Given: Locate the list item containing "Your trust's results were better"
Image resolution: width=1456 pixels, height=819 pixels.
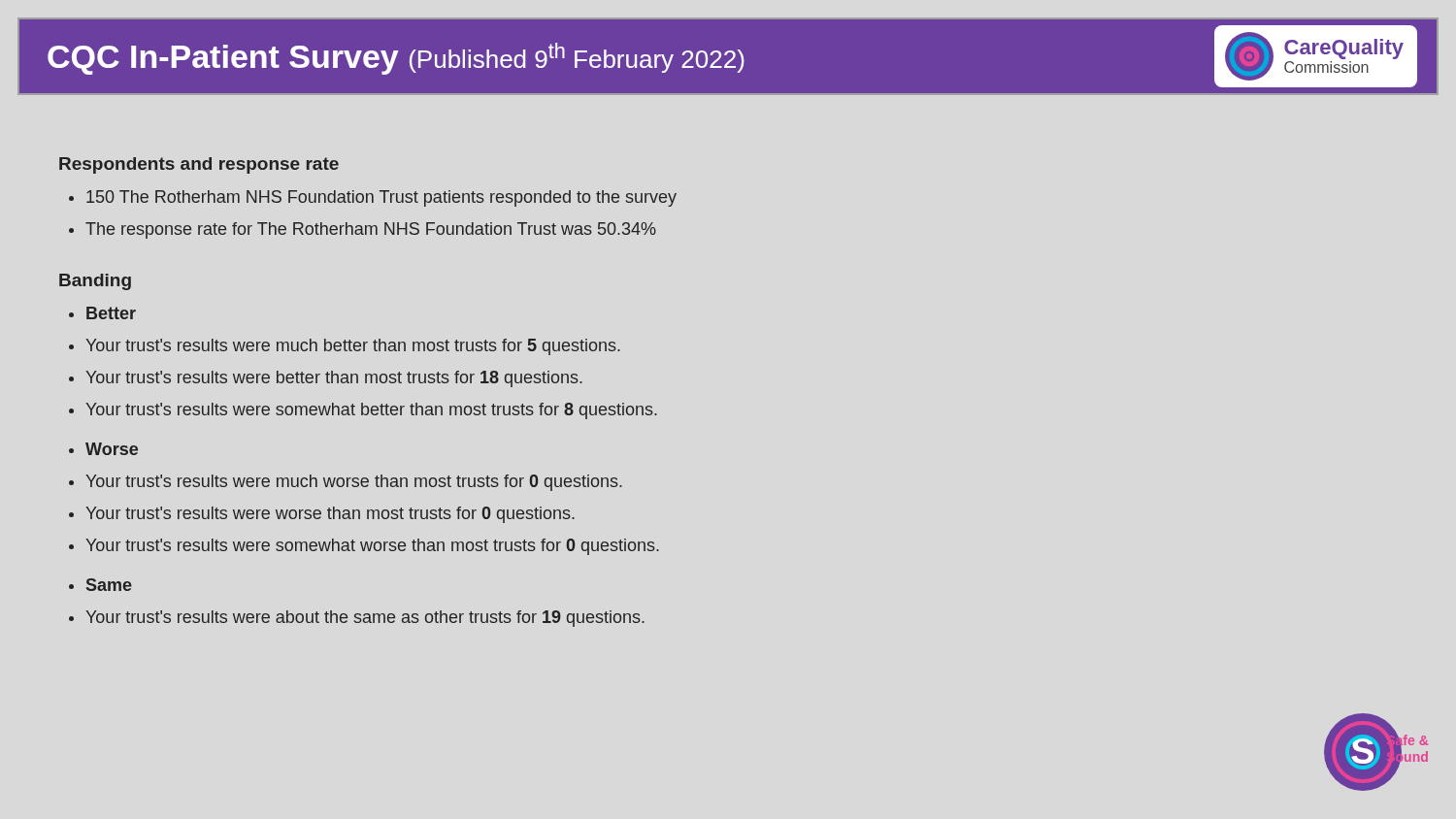Looking at the screenshot, I should [334, 377].
